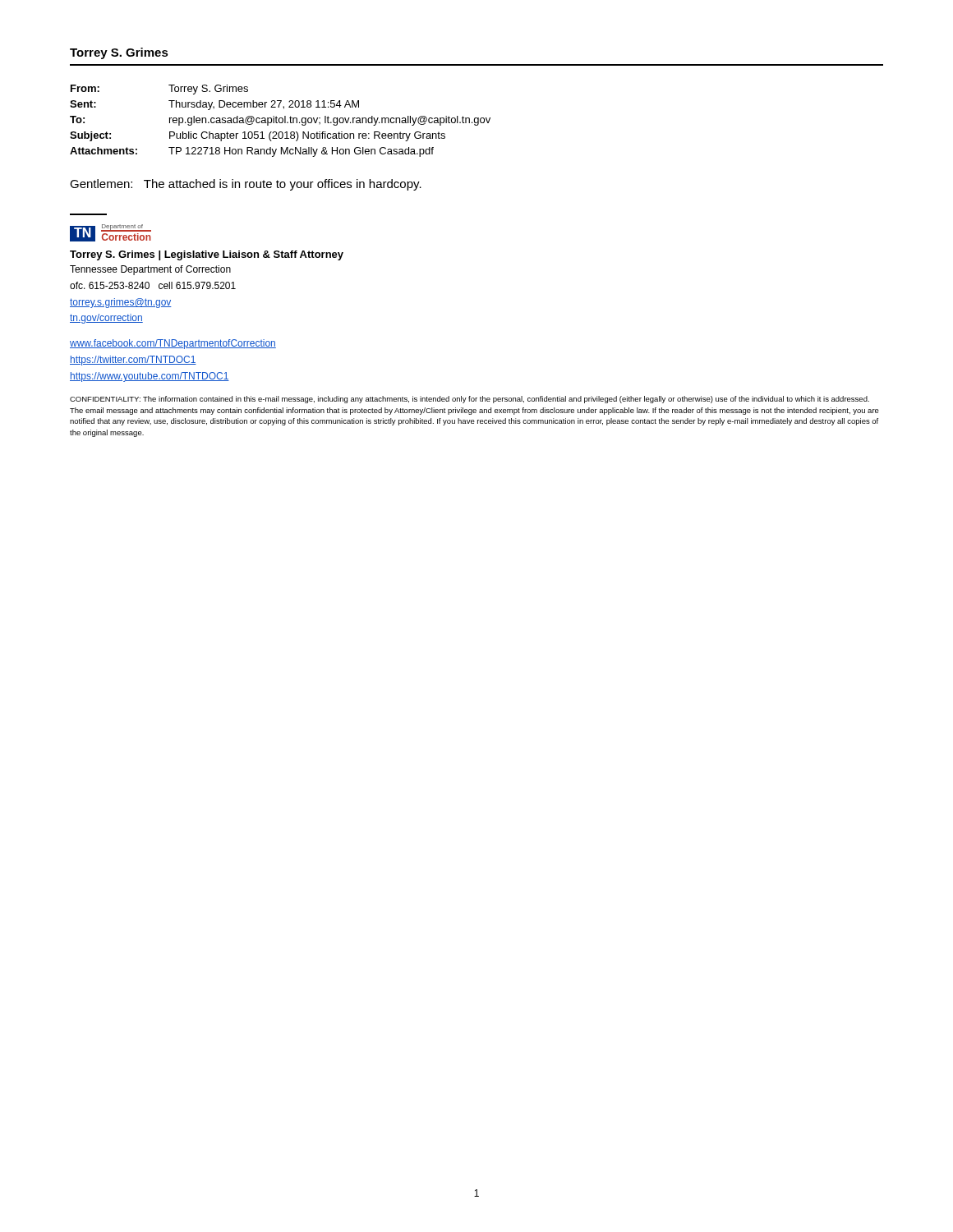This screenshot has width=953, height=1232.
Task: Find the table that mentions "TP 122718 Hon"
Action: 476,120
